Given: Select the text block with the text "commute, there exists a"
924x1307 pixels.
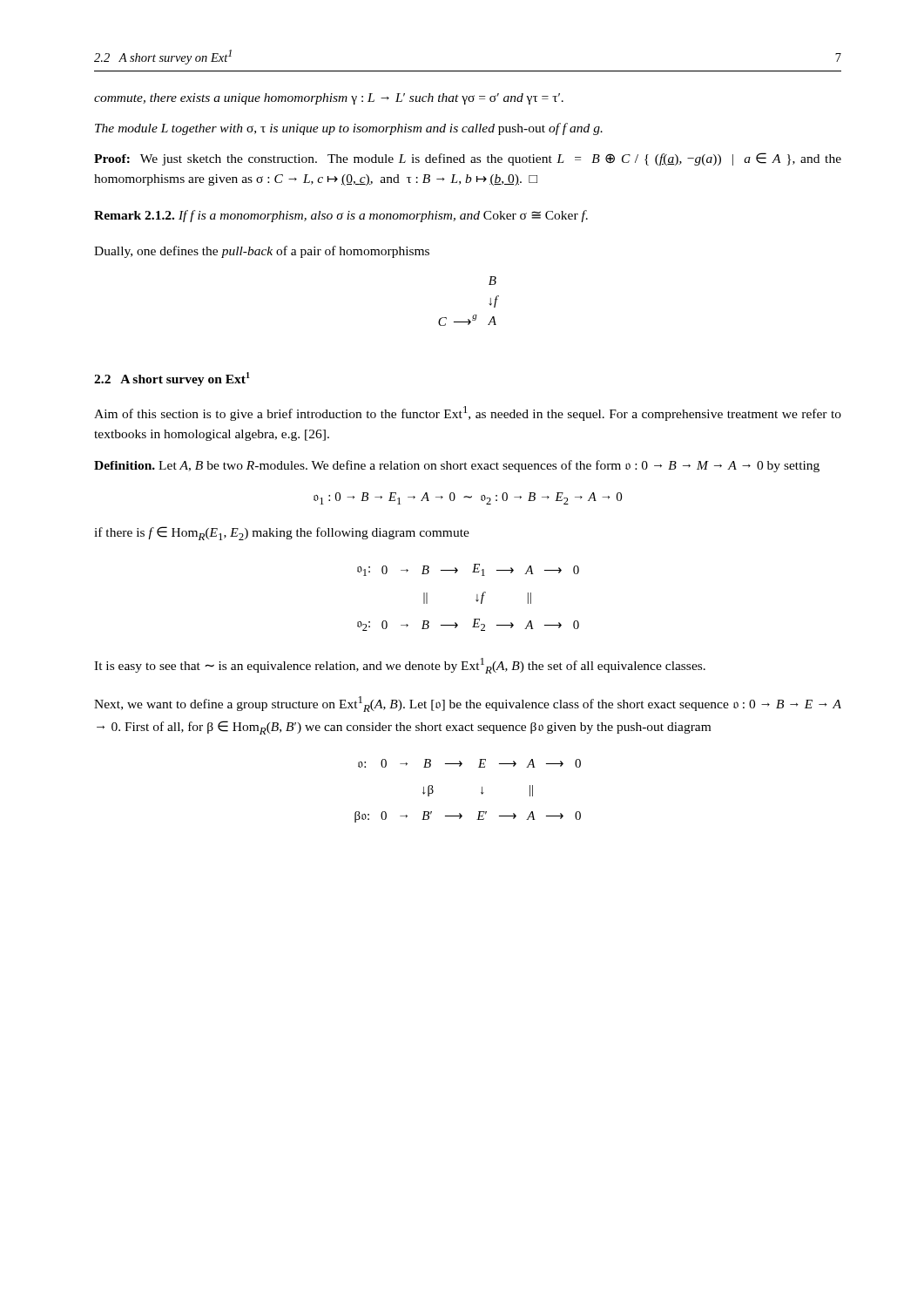Looking at the screenshot, I should (468, 97).
